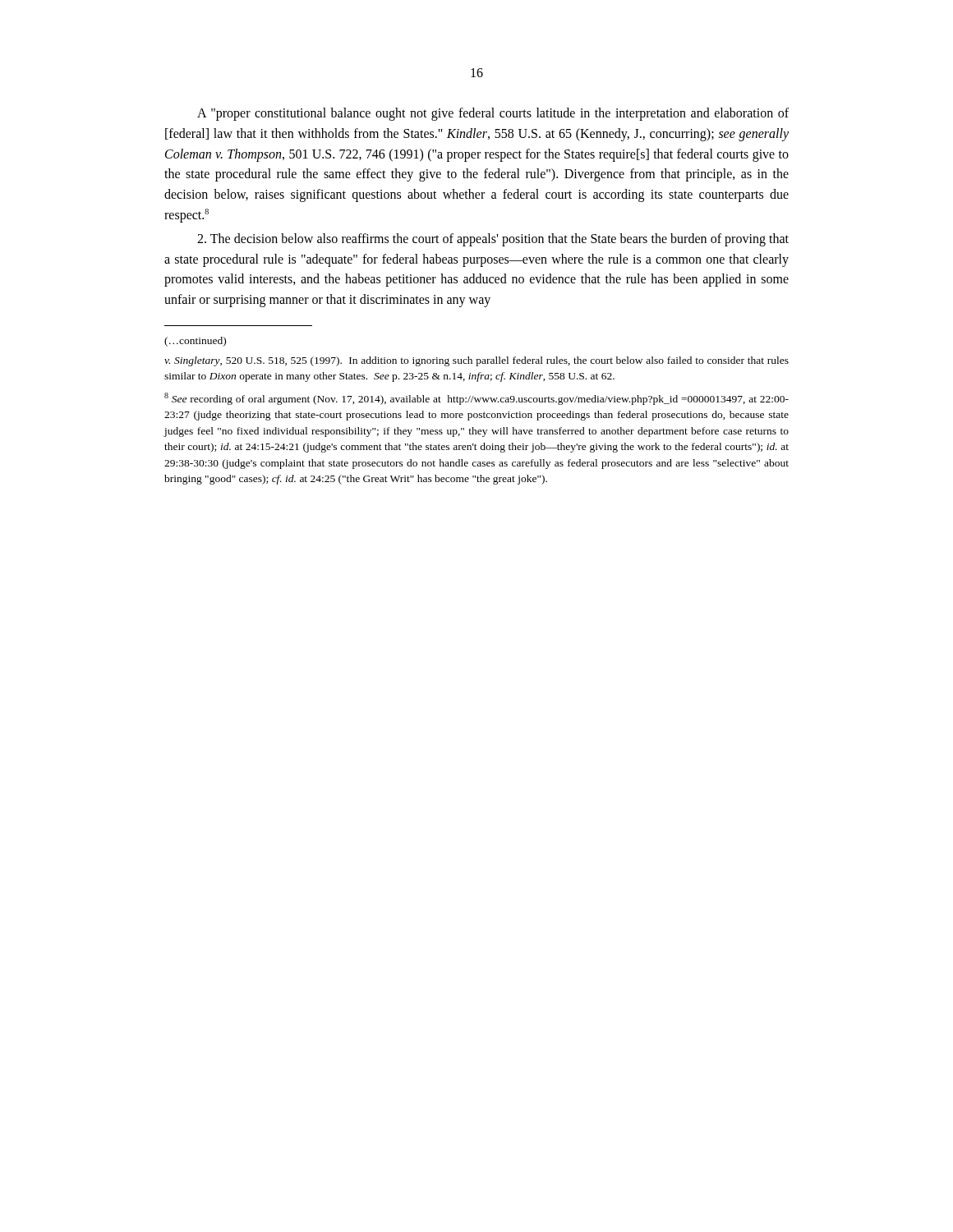Navigate to the region starting "A "proper constitutional balance ought"
Image resolution: width=953 pixels, height=1232 pixels.
coord(476,165)
